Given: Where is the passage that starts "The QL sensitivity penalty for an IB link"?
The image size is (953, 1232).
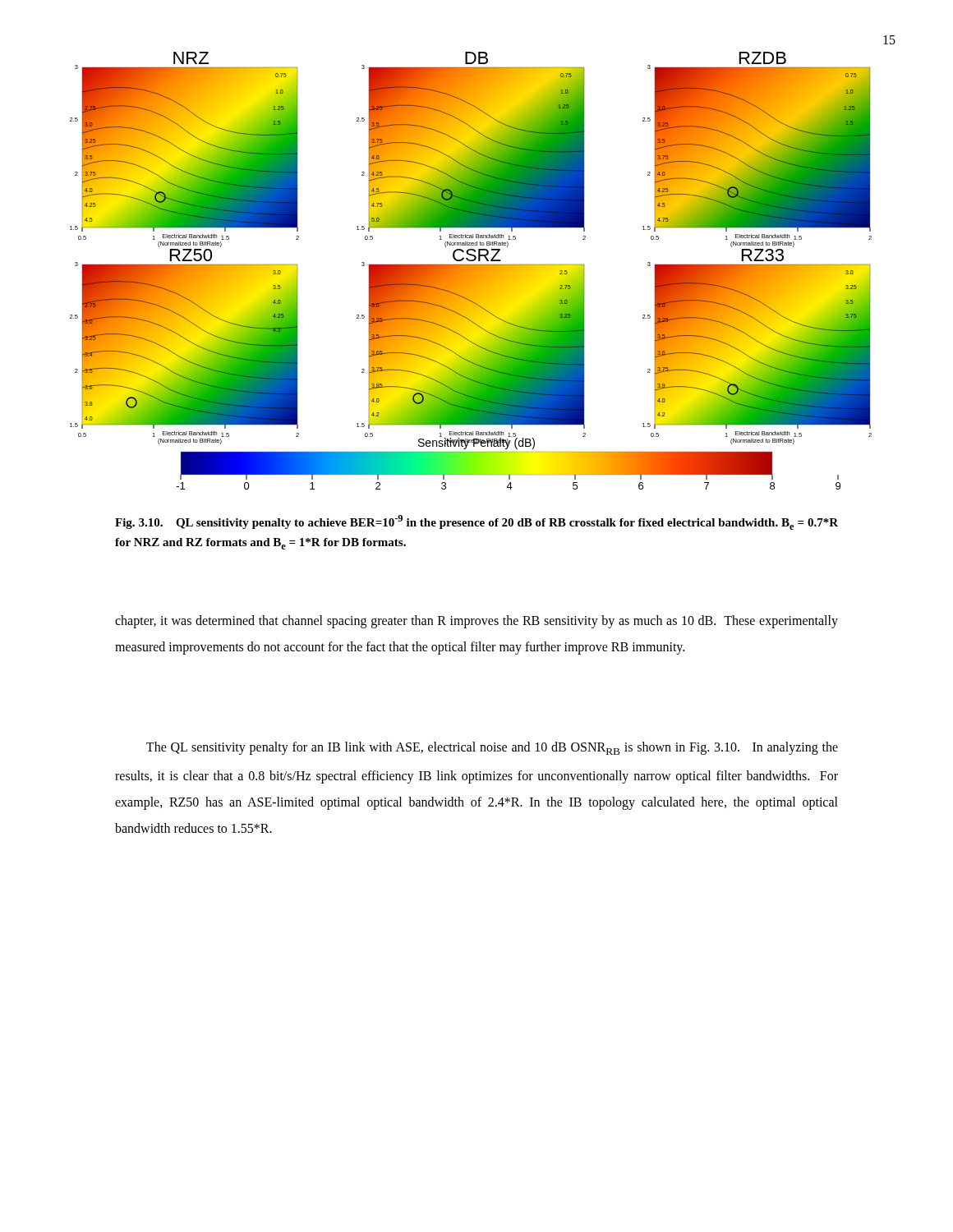Looking at the screenshot, I should pos(476,788).
